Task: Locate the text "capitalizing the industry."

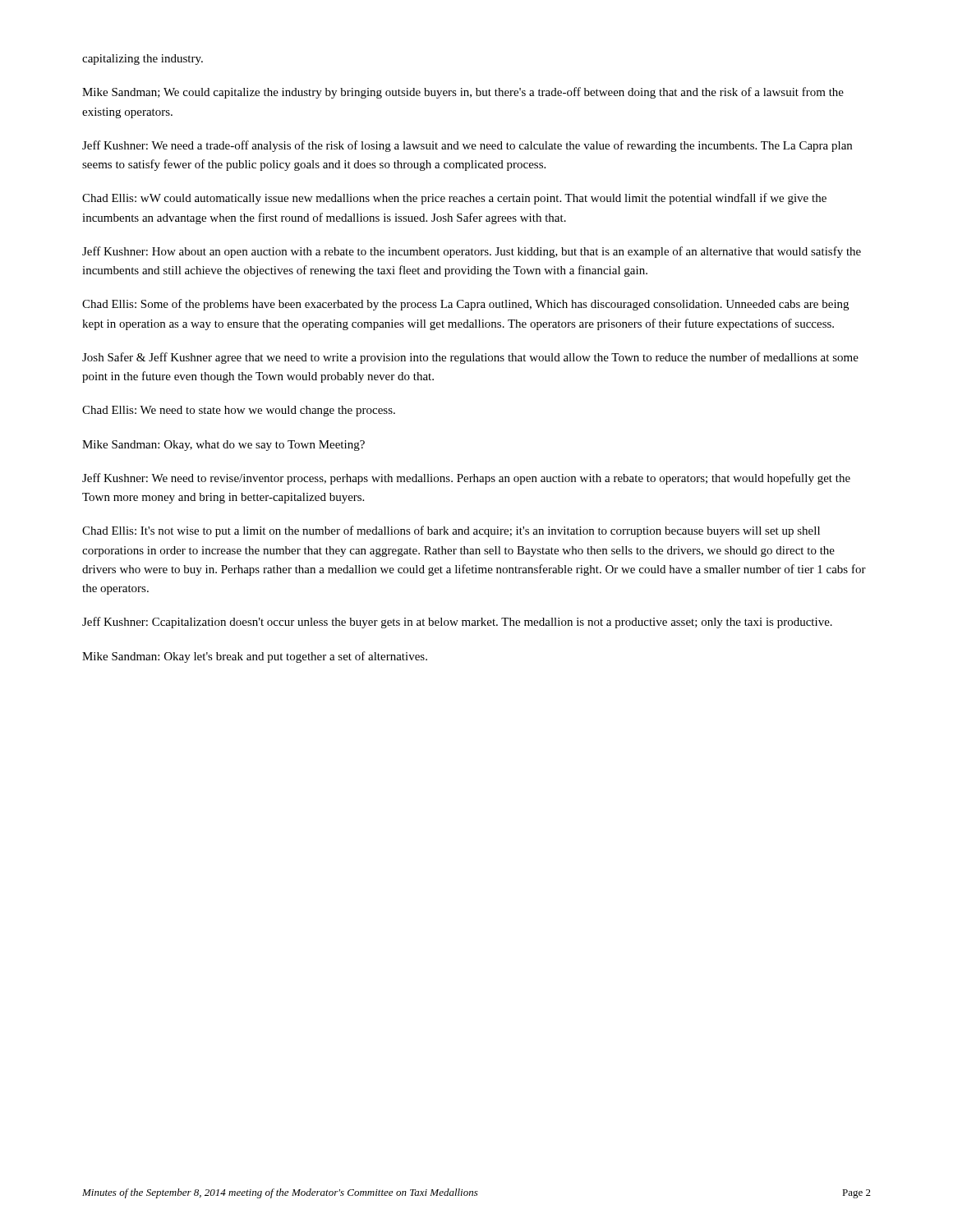Action: (143, 58)
